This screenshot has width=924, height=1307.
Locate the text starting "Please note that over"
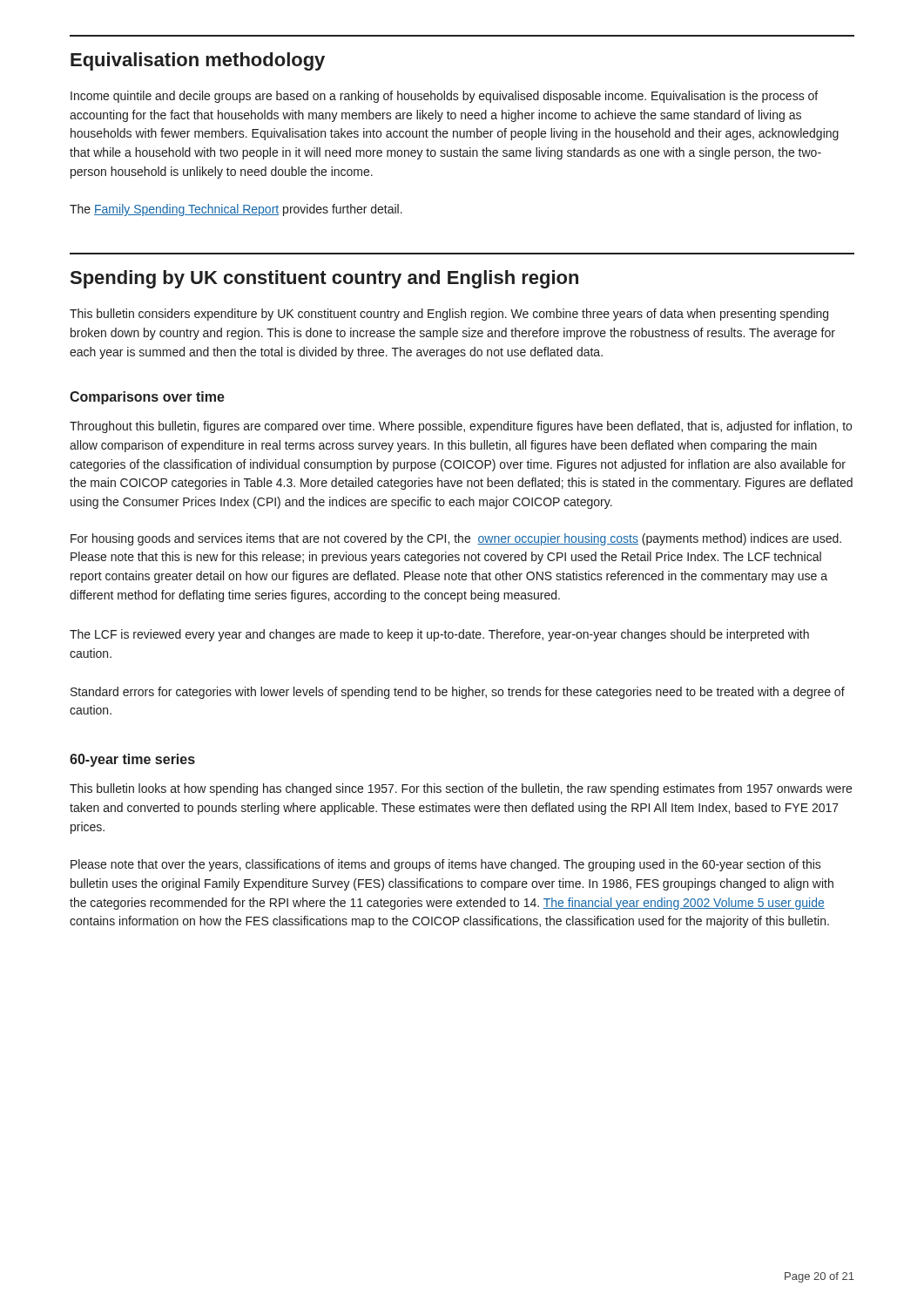click(x=462, y=894)
